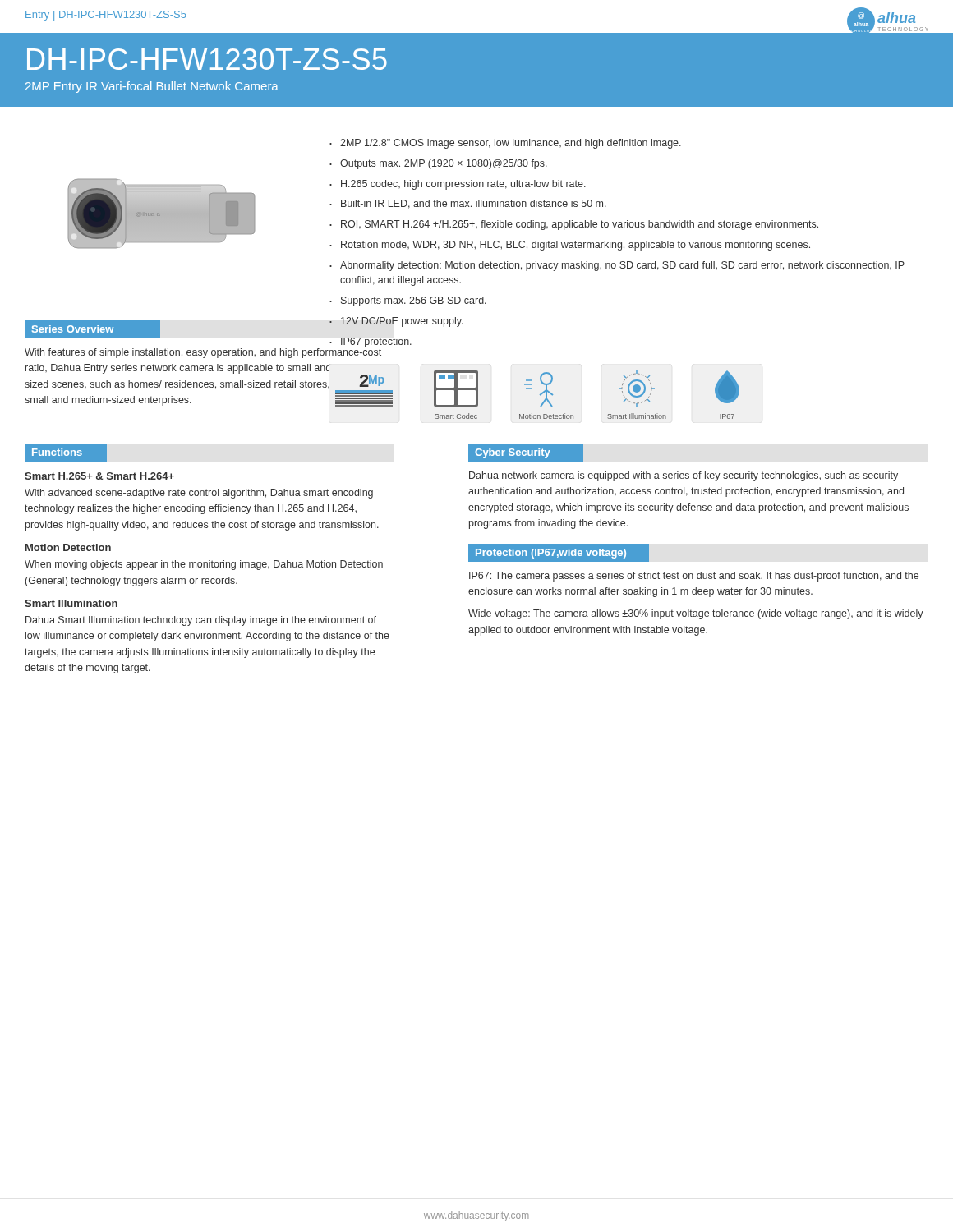
Task: Locate the block of text that opens with "Dahua network camera is equipped with"
Action: (689, 499)
